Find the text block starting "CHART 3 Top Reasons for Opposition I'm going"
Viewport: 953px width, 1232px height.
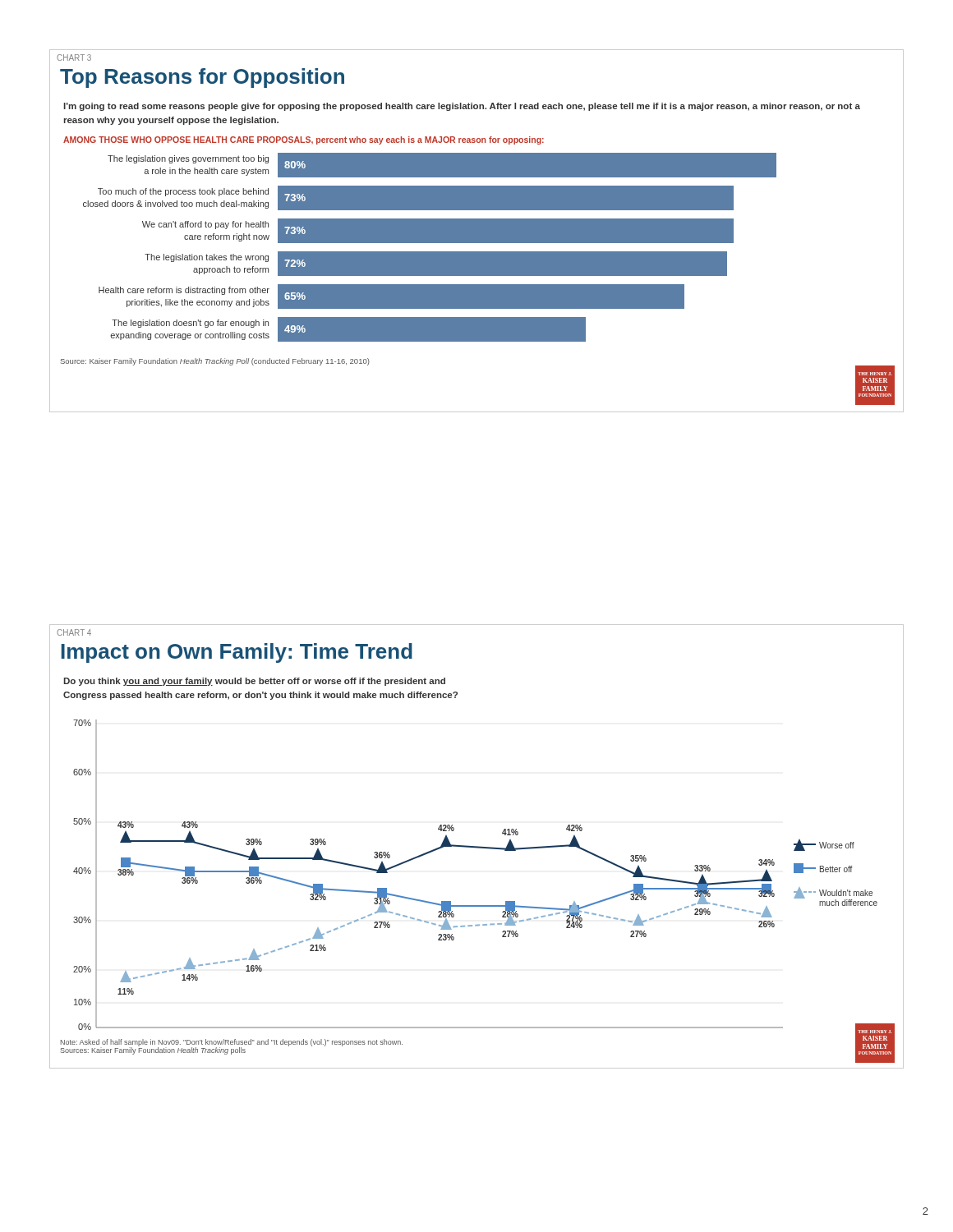point(476,227)
